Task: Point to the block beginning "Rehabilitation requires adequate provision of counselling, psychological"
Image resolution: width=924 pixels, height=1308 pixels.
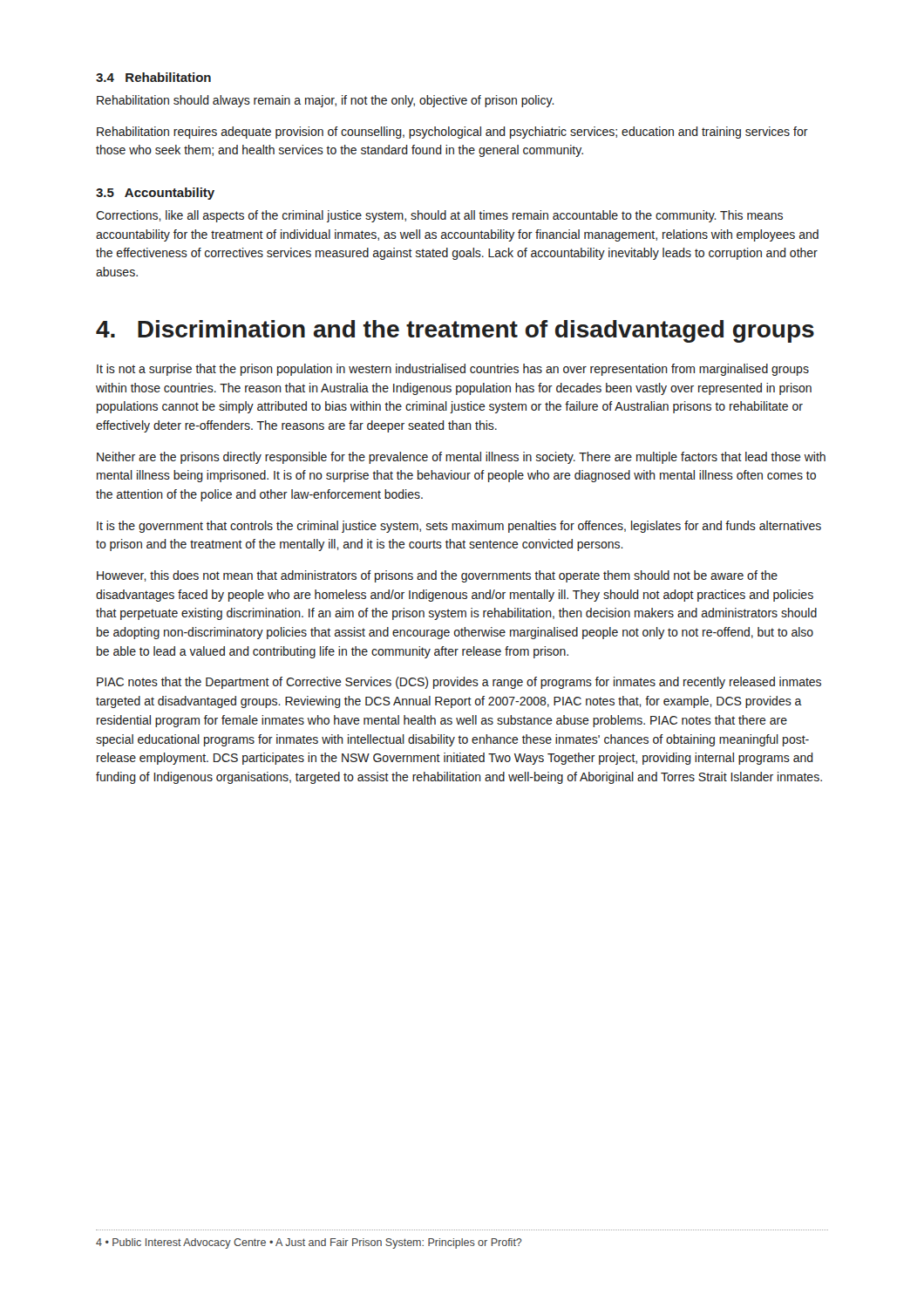Action: (452, 141)
